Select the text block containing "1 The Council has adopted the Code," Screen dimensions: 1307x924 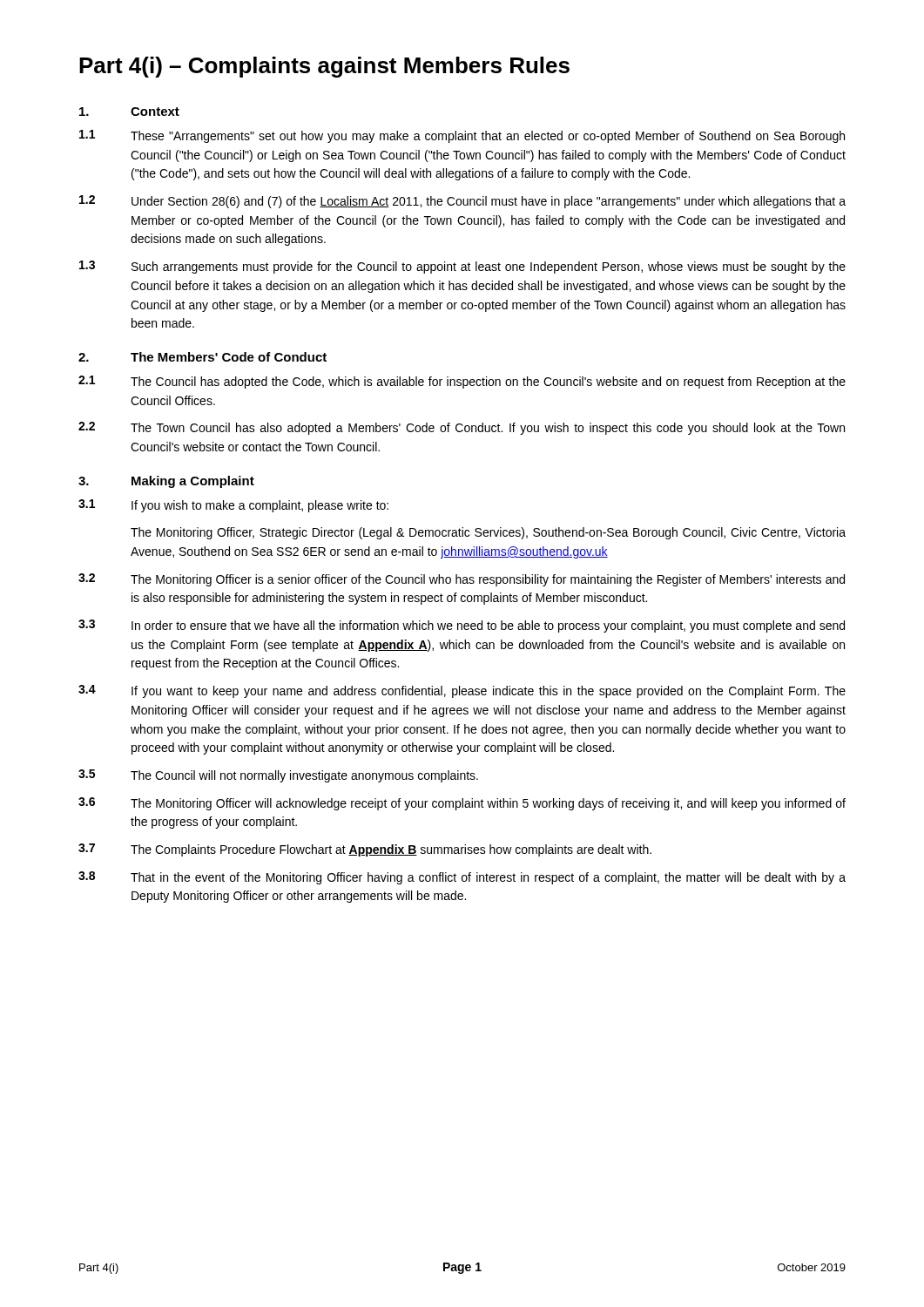click(462, 392)
